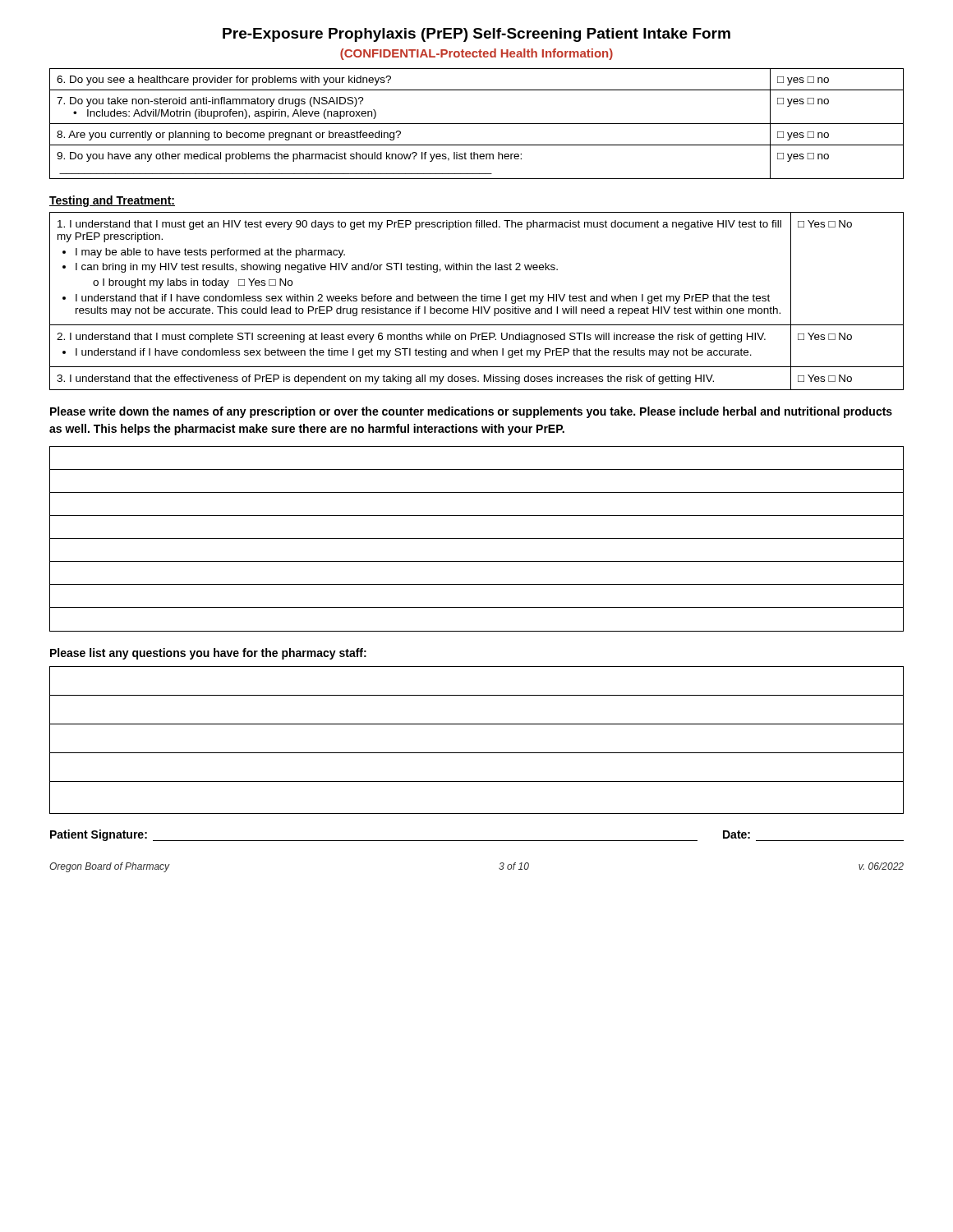Where does it say "Testing and Treatment:"?
This screenshot has height=1232, width=953.
pyautogui.click(x=112, y=200)
